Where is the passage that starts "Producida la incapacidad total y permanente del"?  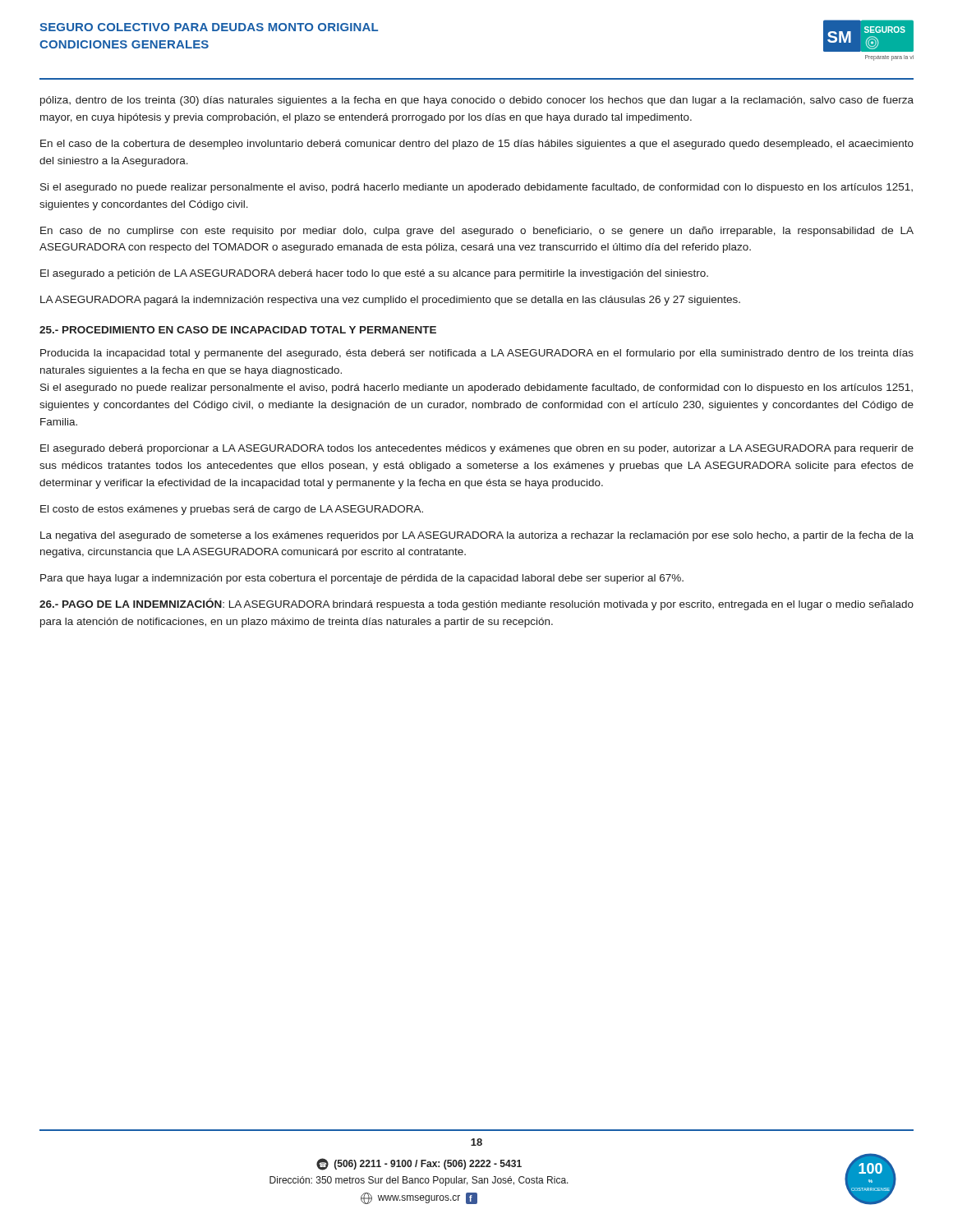(x=476, y=387)
